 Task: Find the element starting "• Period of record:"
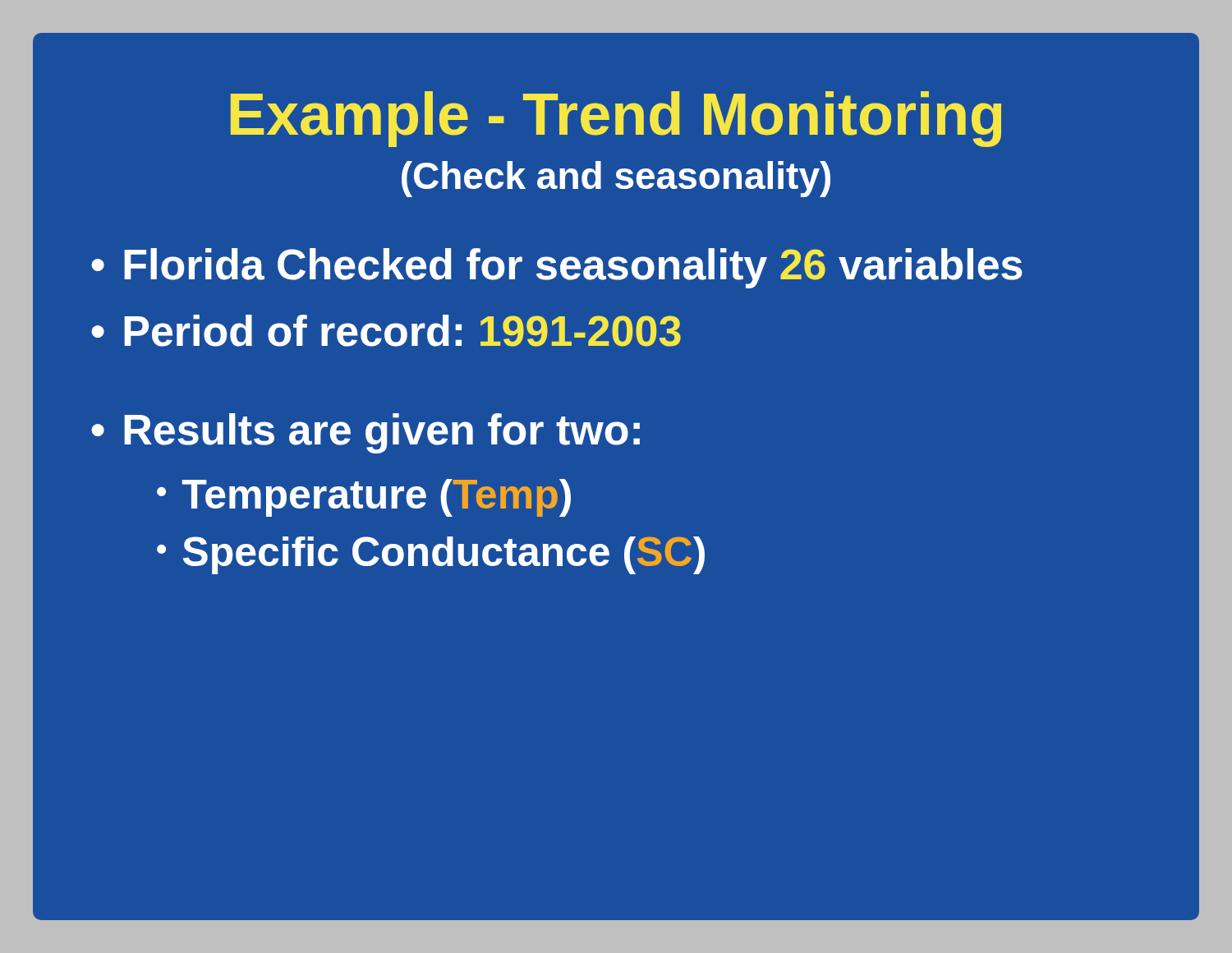[616, 331]
